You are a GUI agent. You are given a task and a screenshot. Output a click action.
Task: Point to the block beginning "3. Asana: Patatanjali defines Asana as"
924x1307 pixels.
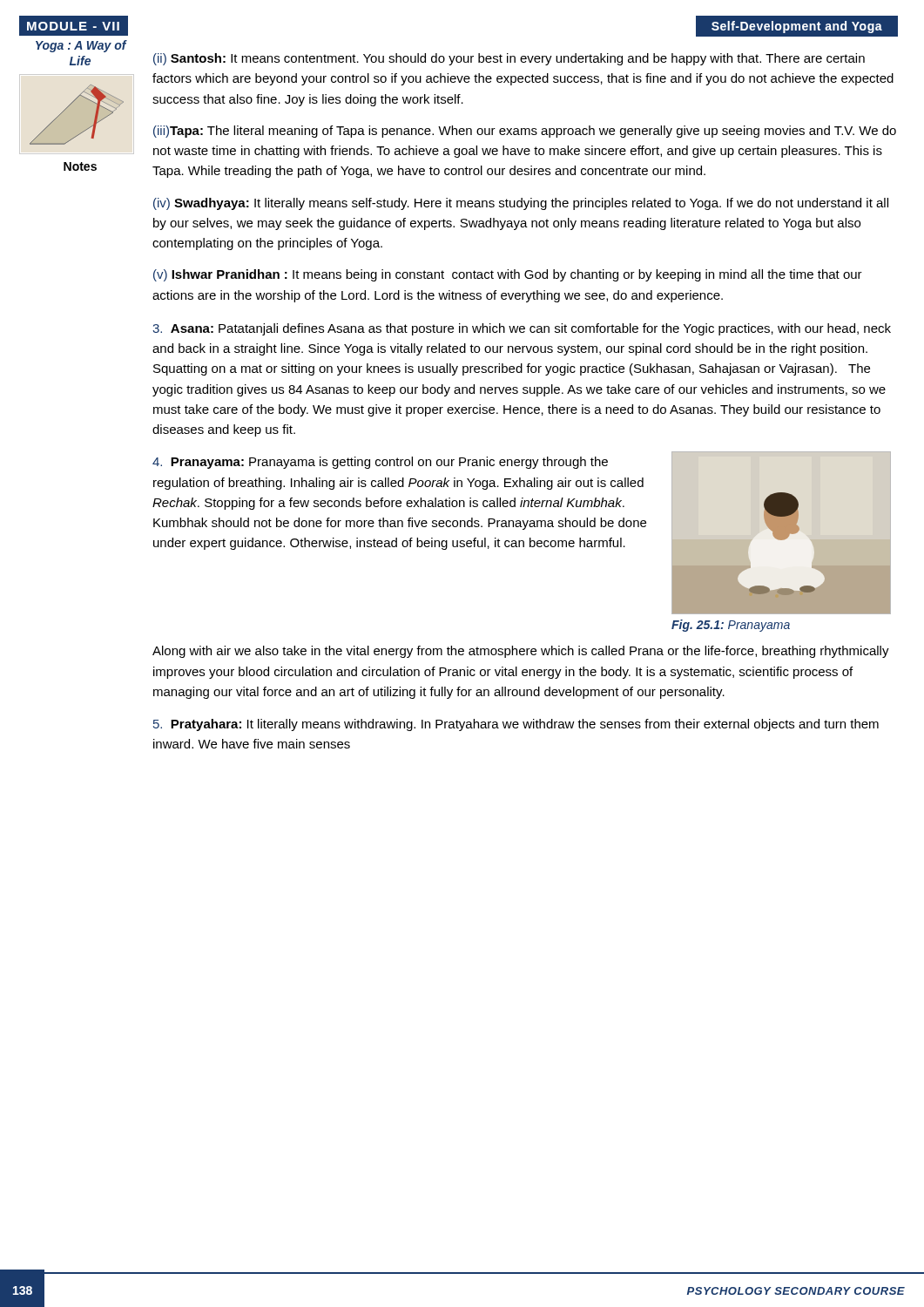522,379
